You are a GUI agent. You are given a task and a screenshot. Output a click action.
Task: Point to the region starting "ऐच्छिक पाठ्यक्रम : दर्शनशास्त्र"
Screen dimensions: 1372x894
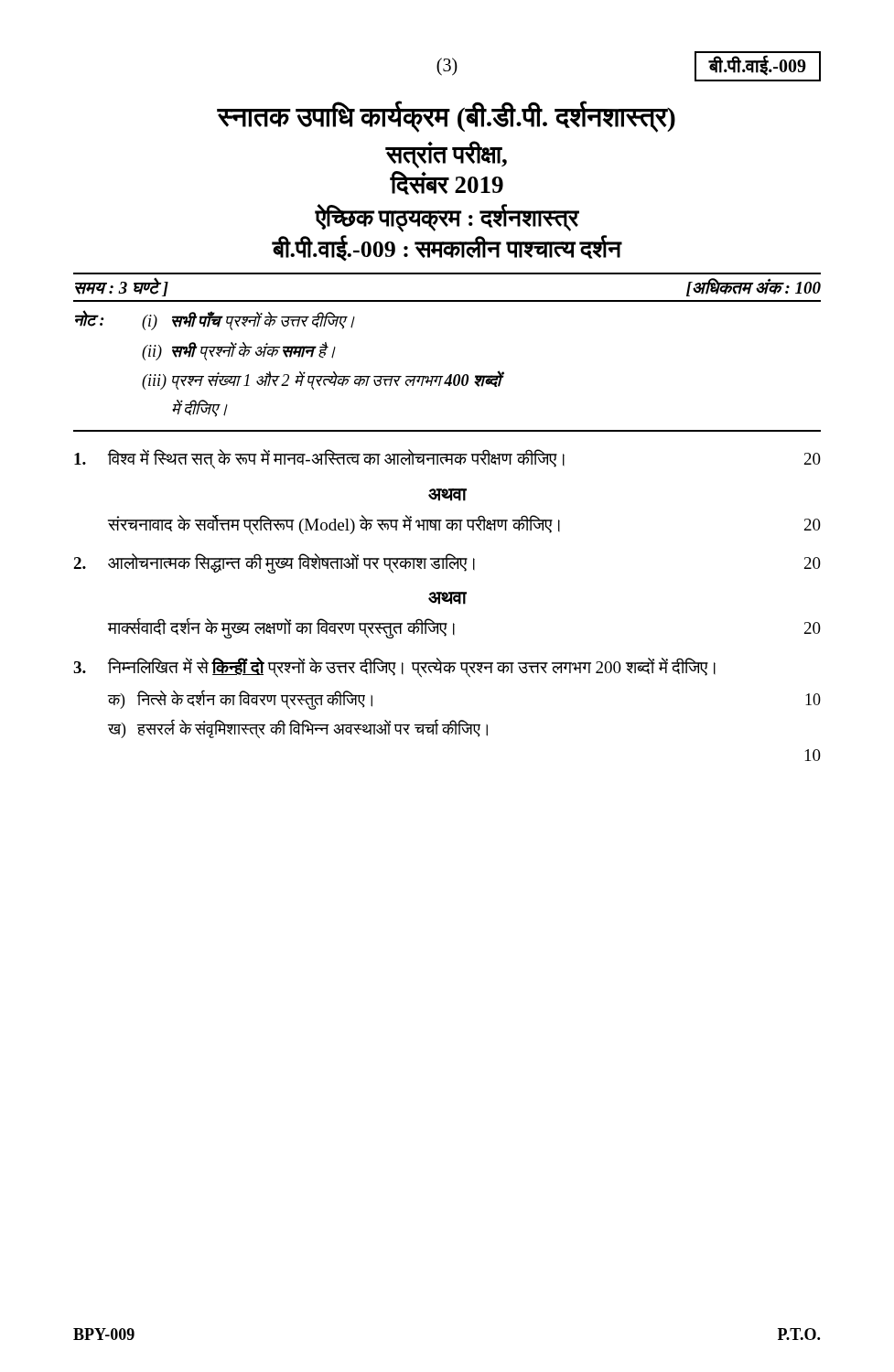tap(447, 218)
